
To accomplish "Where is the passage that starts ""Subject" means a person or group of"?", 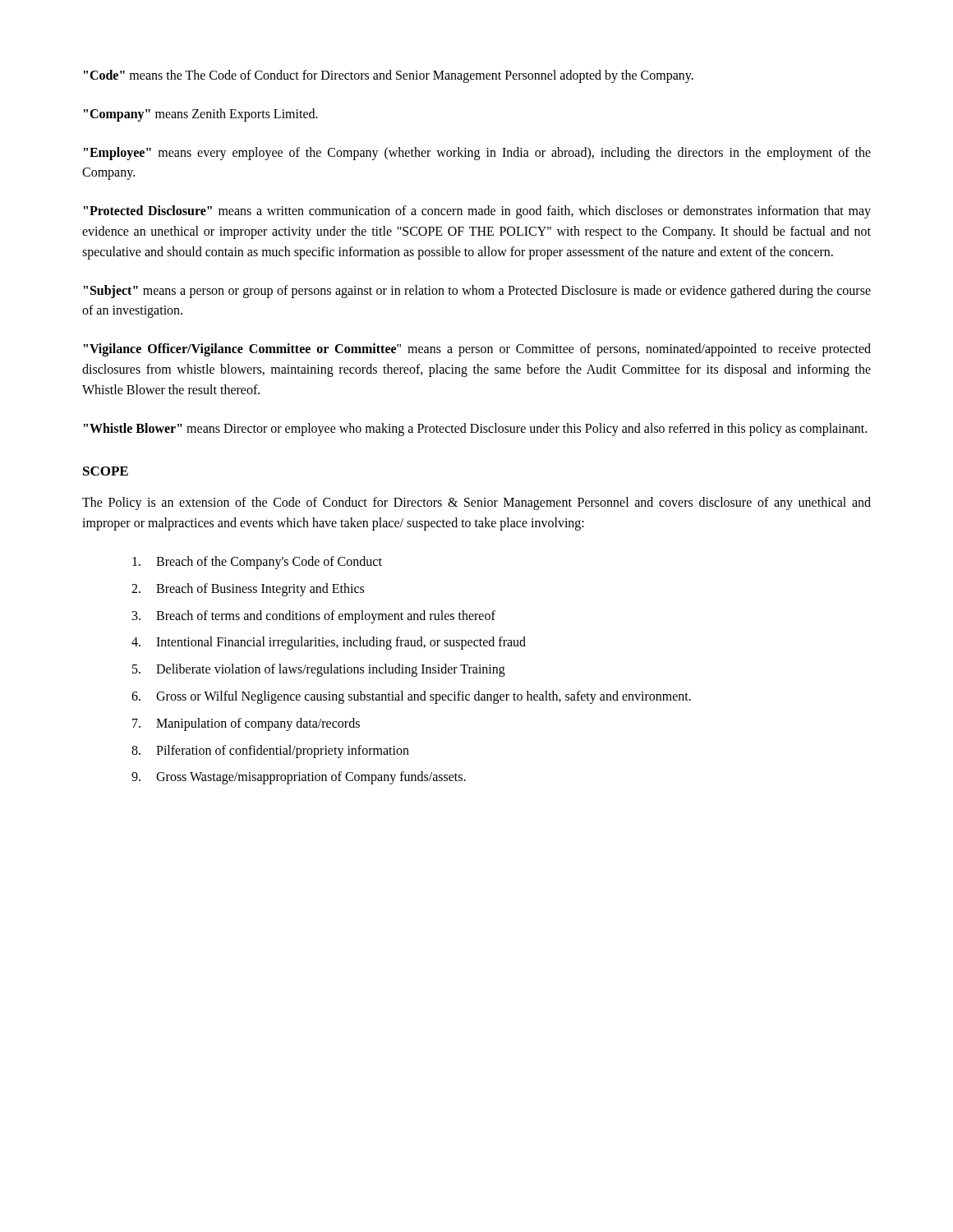I will [x=476, y=300].
